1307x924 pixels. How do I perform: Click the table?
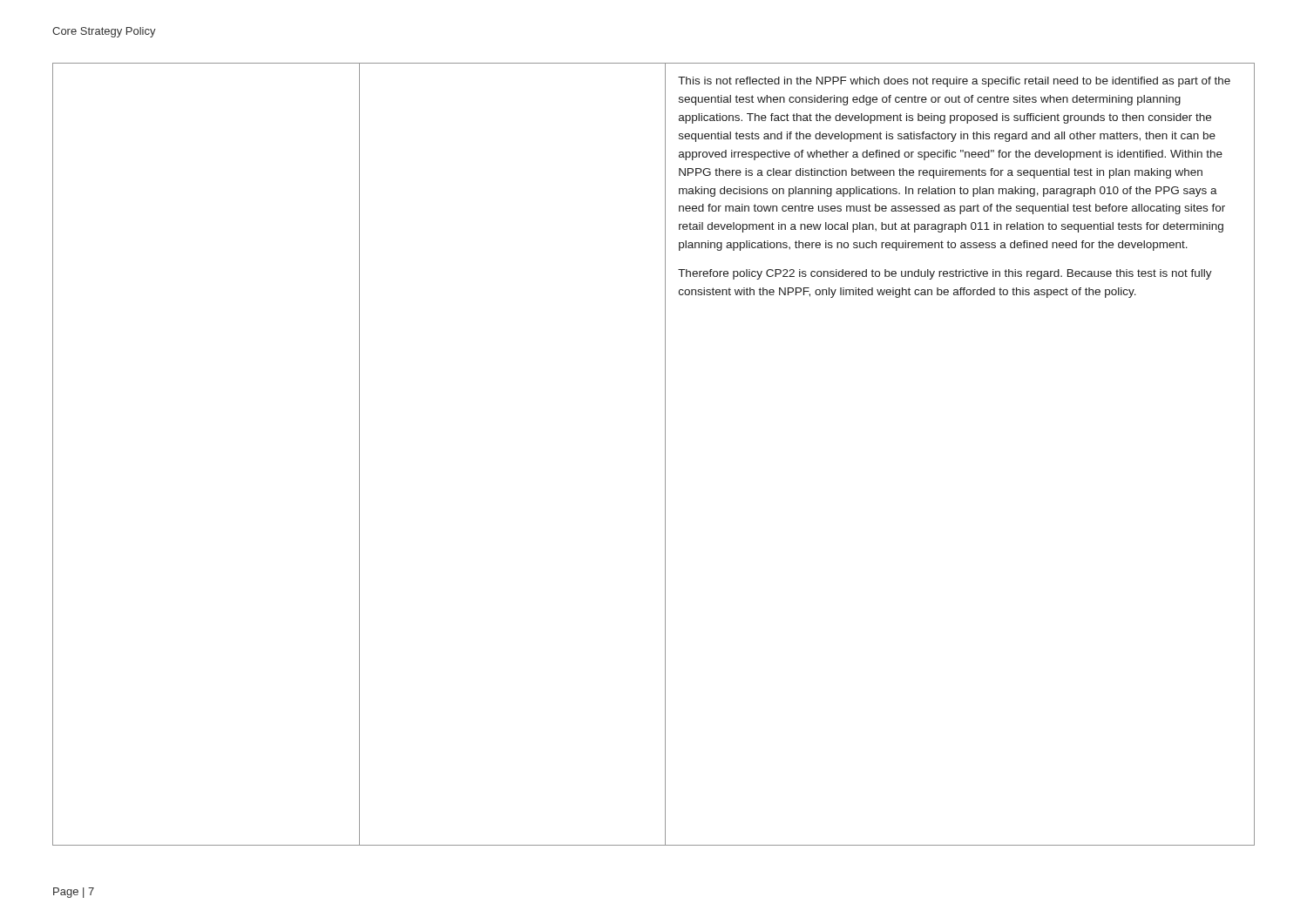tap(654, 454)
